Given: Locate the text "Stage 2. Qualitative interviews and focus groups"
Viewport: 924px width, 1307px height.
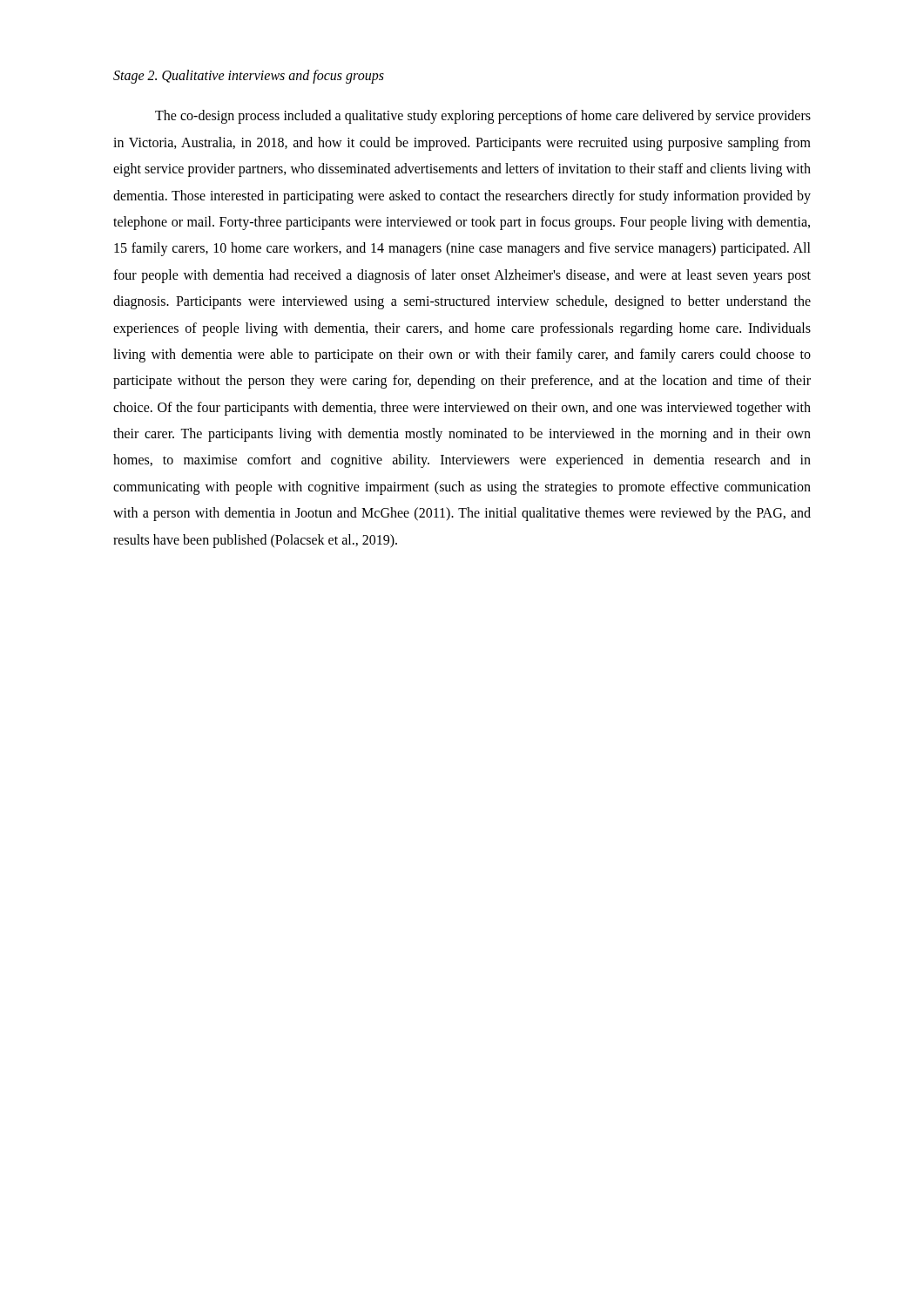Looking at the screenshot, I should (249, 75).
